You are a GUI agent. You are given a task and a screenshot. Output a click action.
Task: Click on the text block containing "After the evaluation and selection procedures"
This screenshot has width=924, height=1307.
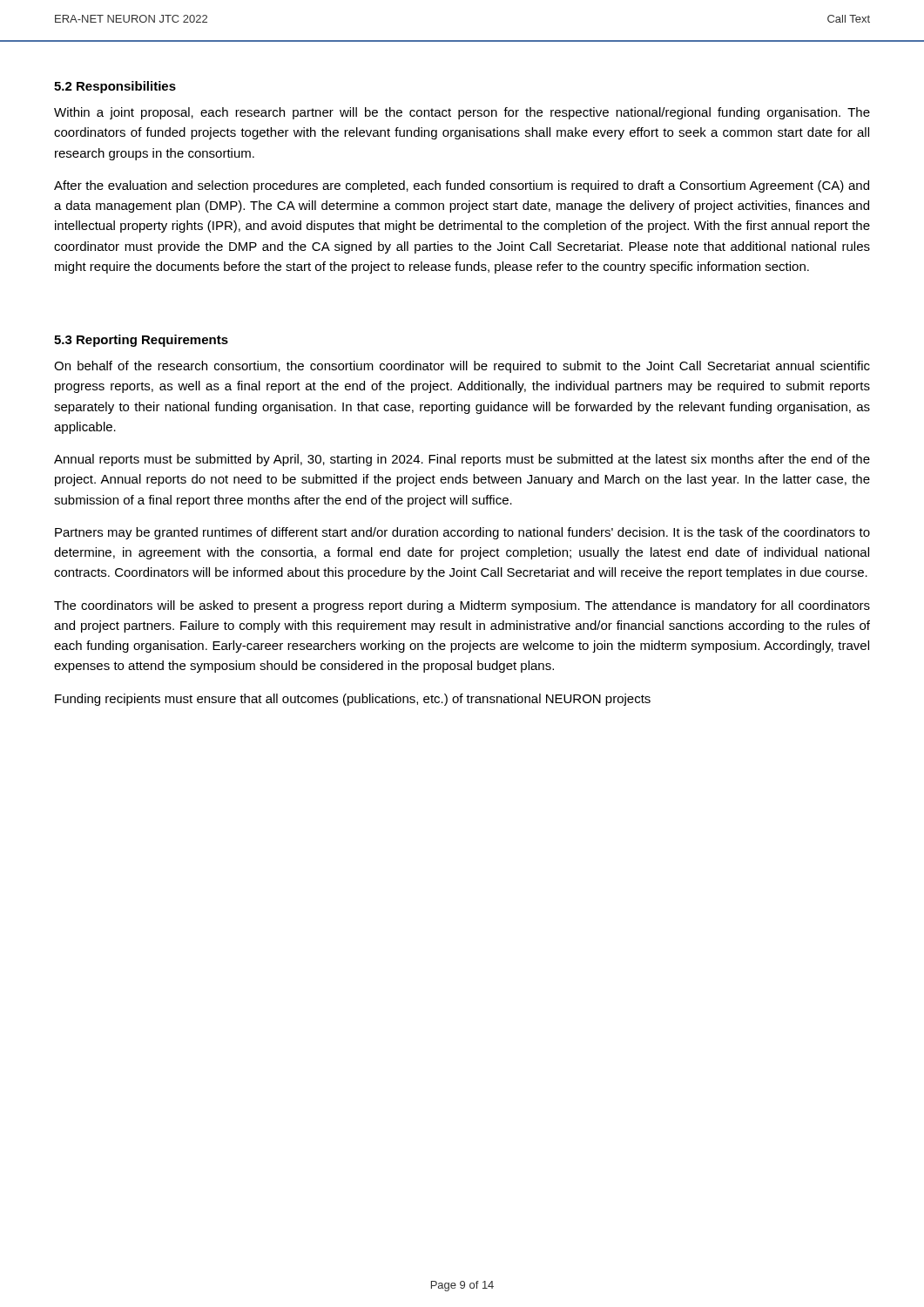click(462, 225)
